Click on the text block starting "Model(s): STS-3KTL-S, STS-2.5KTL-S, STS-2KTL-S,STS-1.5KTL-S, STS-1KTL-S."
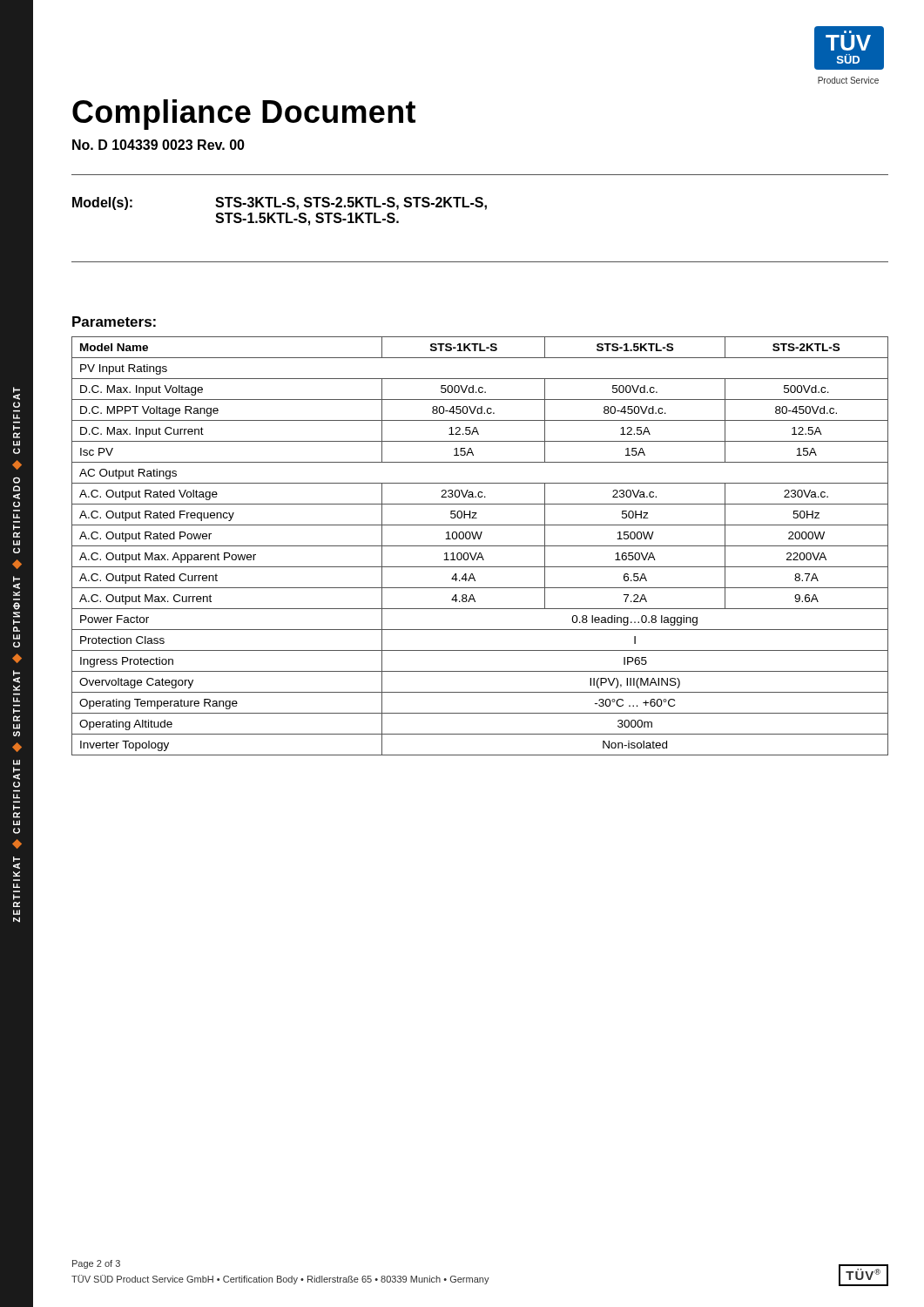Viewport: 924px width, 1307px height. [280, 211]
